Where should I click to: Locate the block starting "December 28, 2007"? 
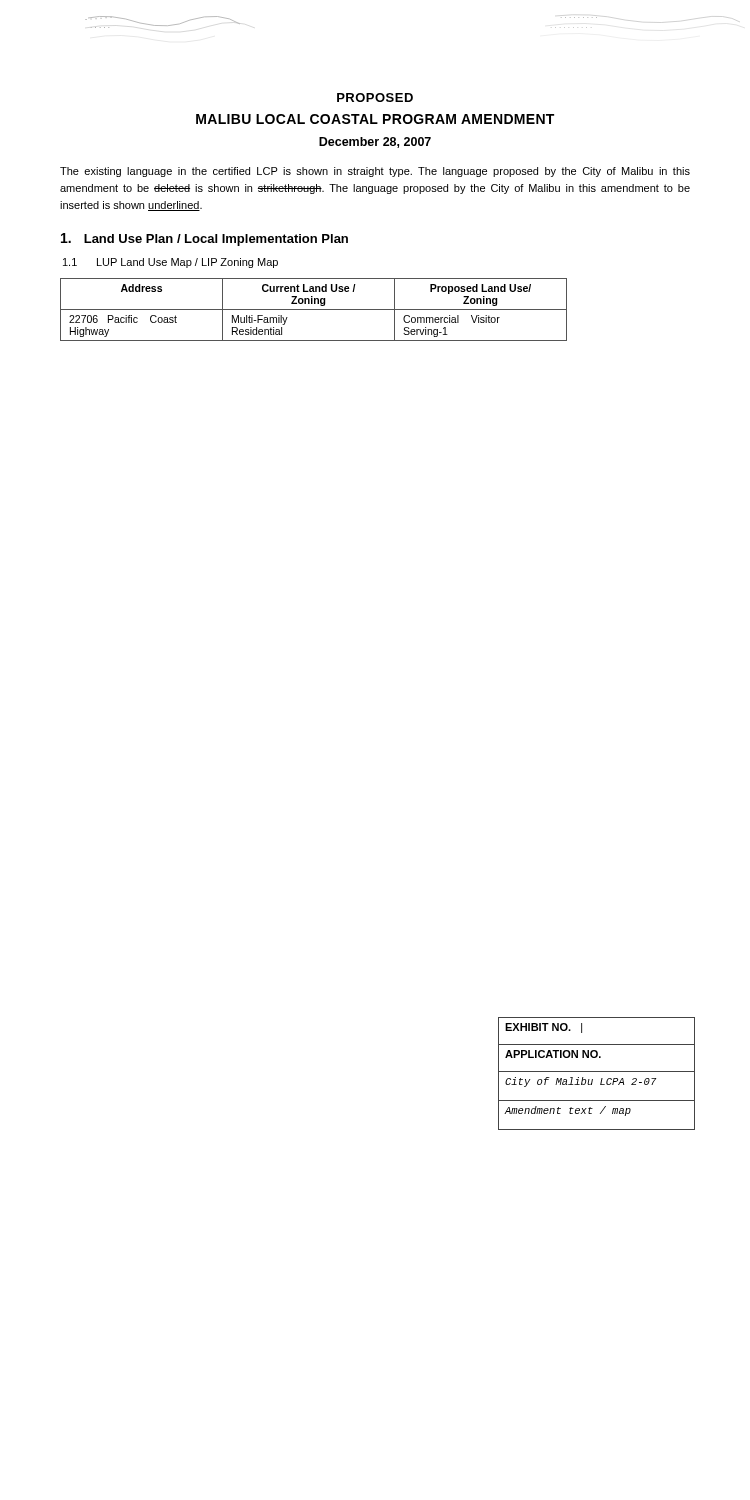coord(375,142)
